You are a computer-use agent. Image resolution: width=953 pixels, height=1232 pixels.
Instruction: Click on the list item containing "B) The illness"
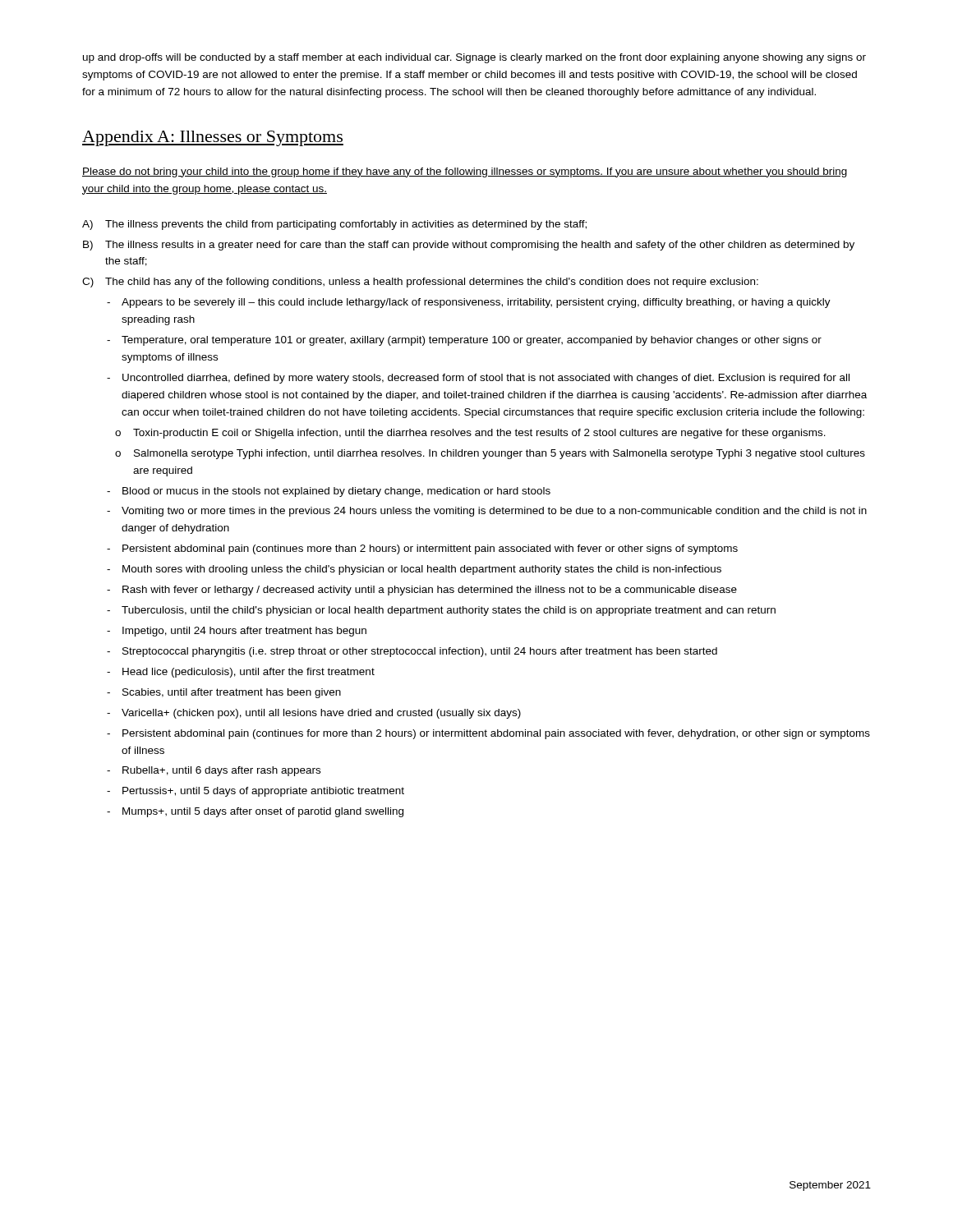click(476, 253)
